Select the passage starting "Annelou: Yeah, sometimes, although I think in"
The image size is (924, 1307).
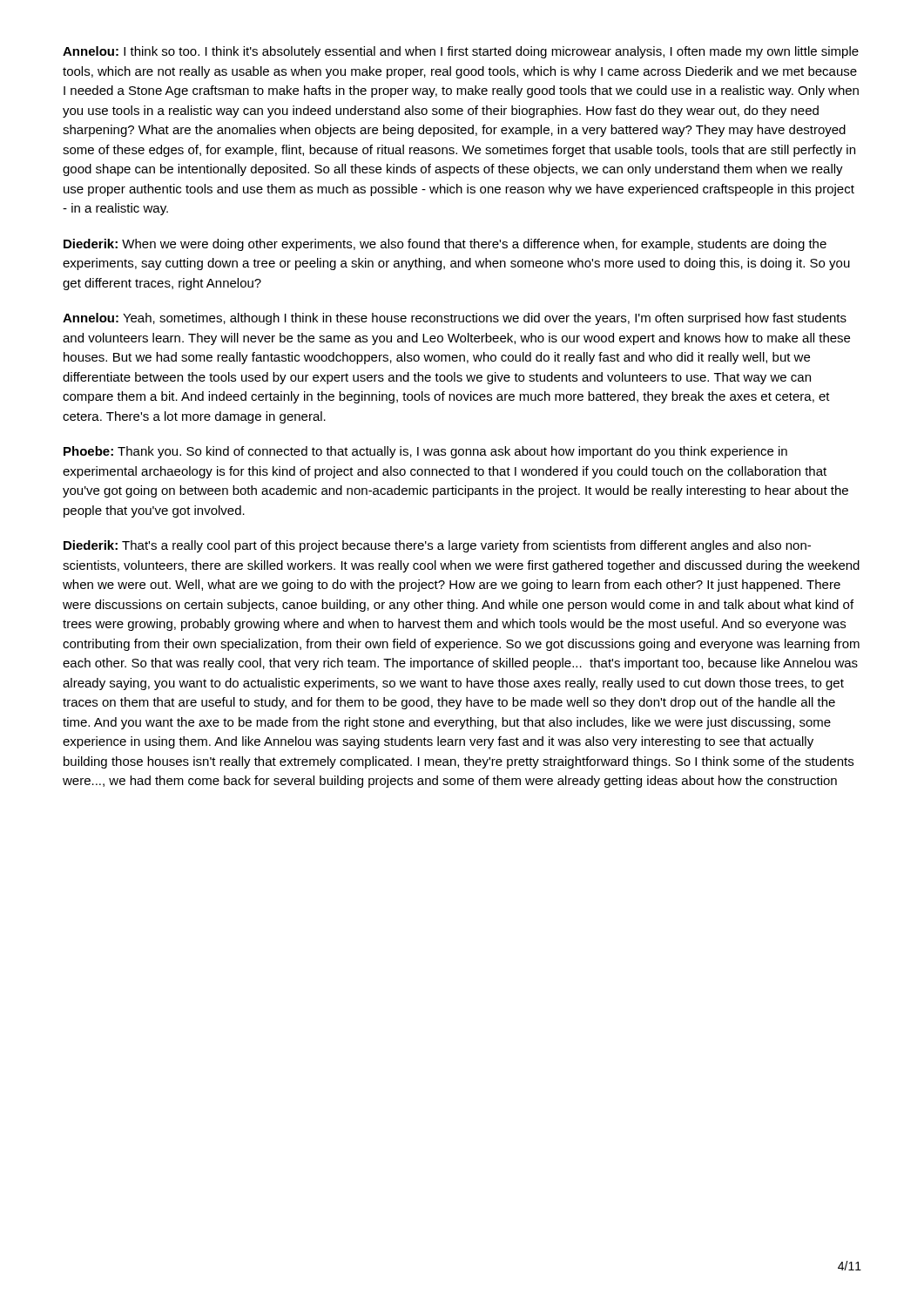click(x=457, y=367)
